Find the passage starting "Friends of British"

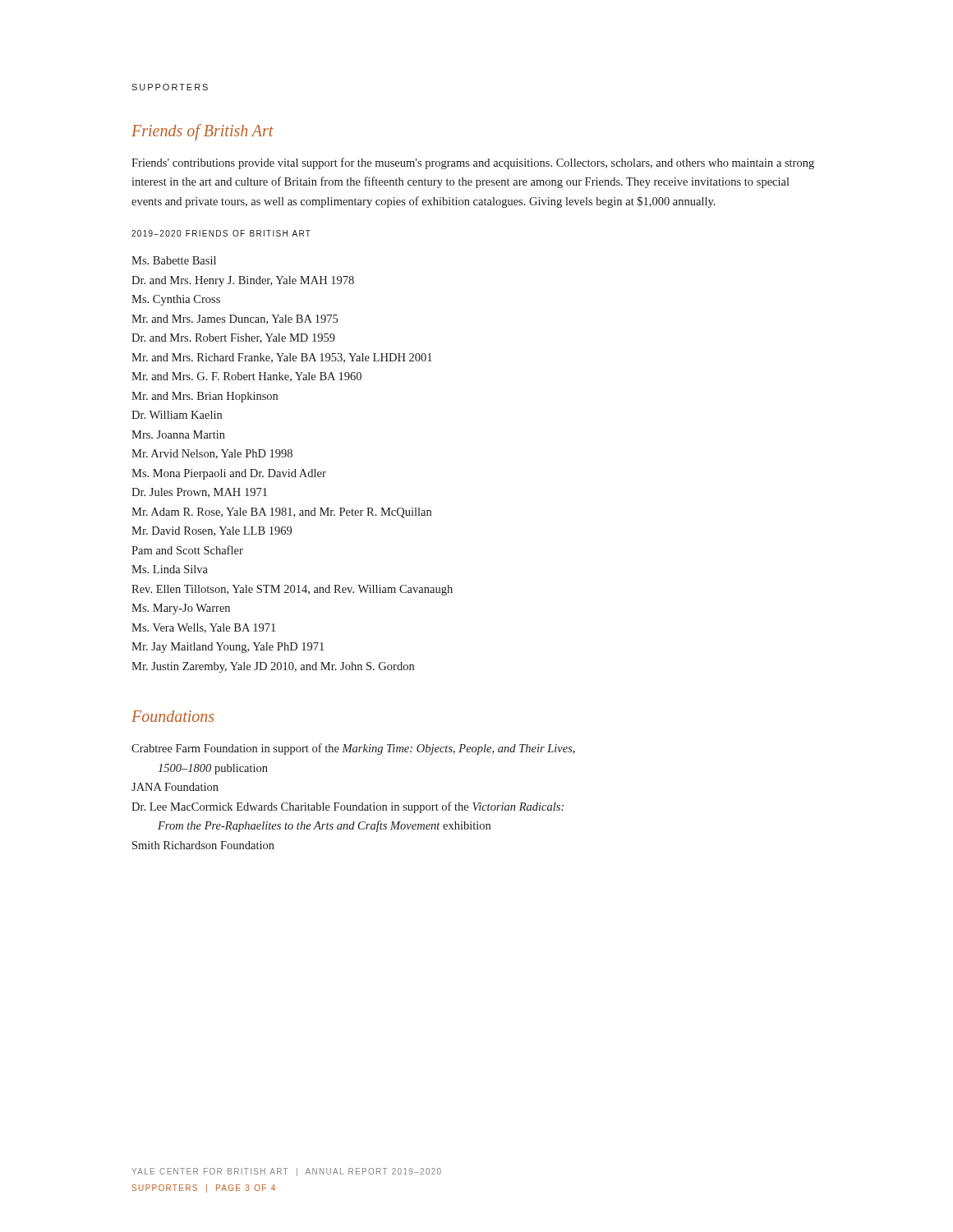(x=202, y=131)
